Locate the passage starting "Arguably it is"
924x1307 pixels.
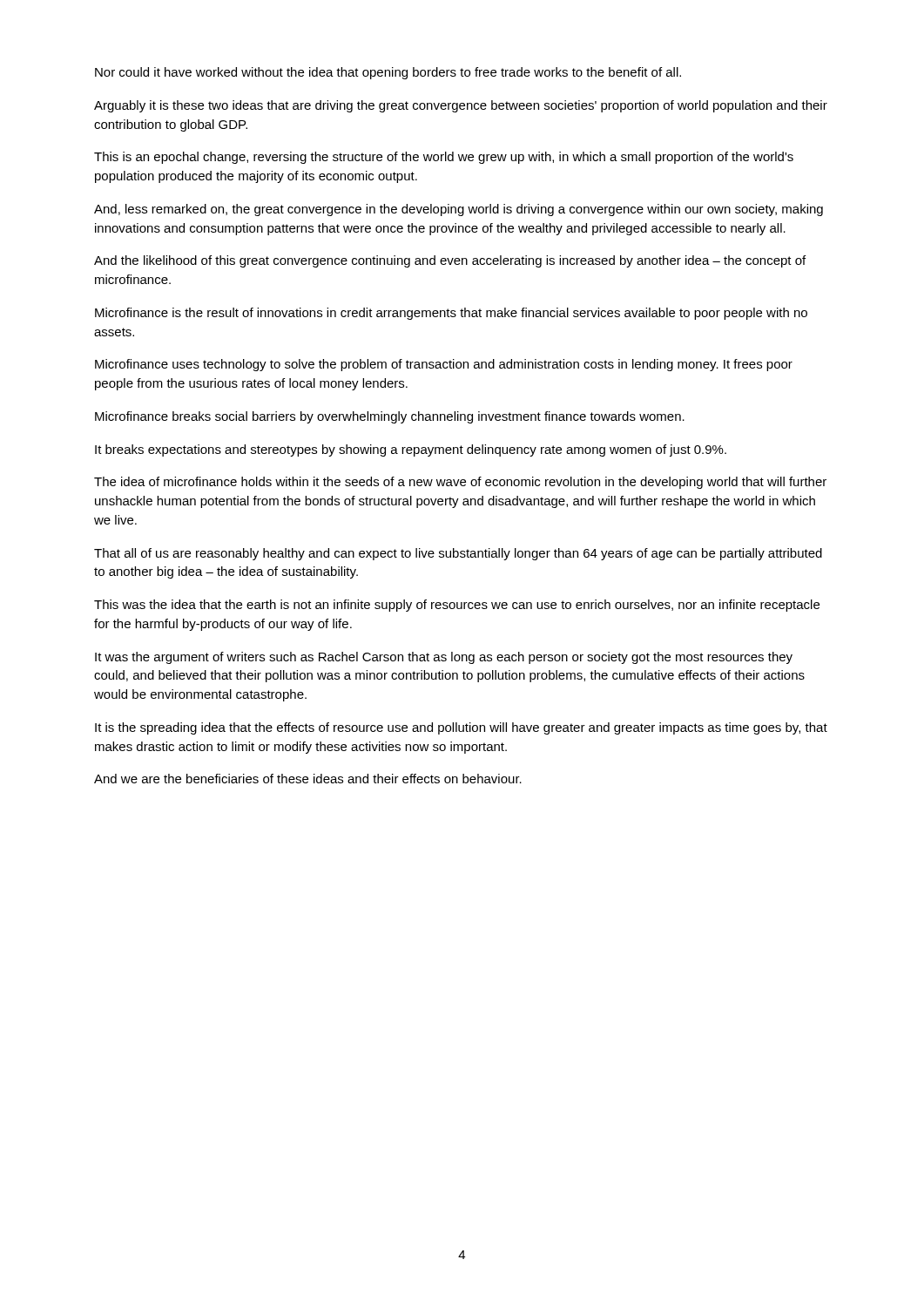[x=461, y=114]
